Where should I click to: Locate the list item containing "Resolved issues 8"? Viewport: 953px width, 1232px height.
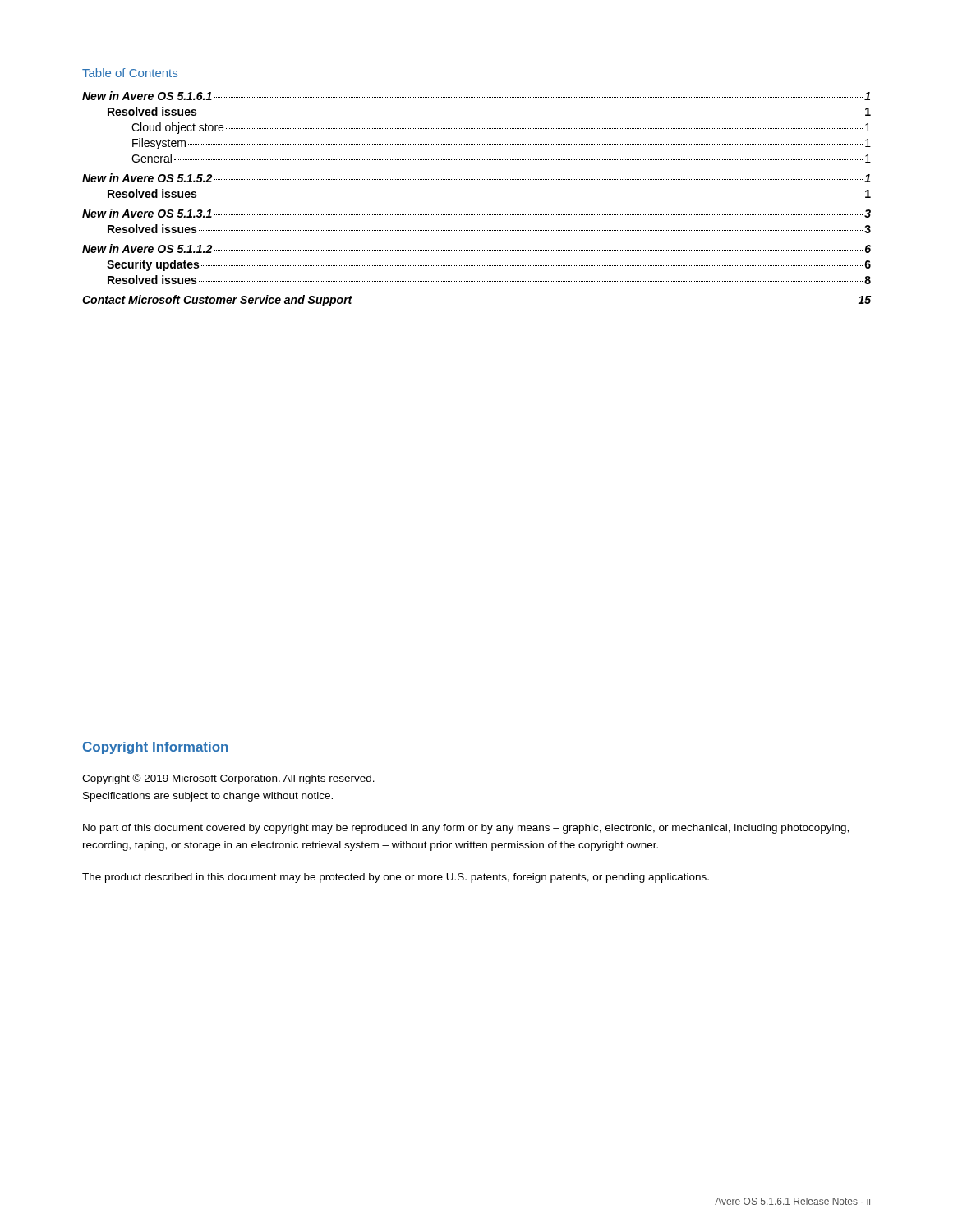point(476,280)
